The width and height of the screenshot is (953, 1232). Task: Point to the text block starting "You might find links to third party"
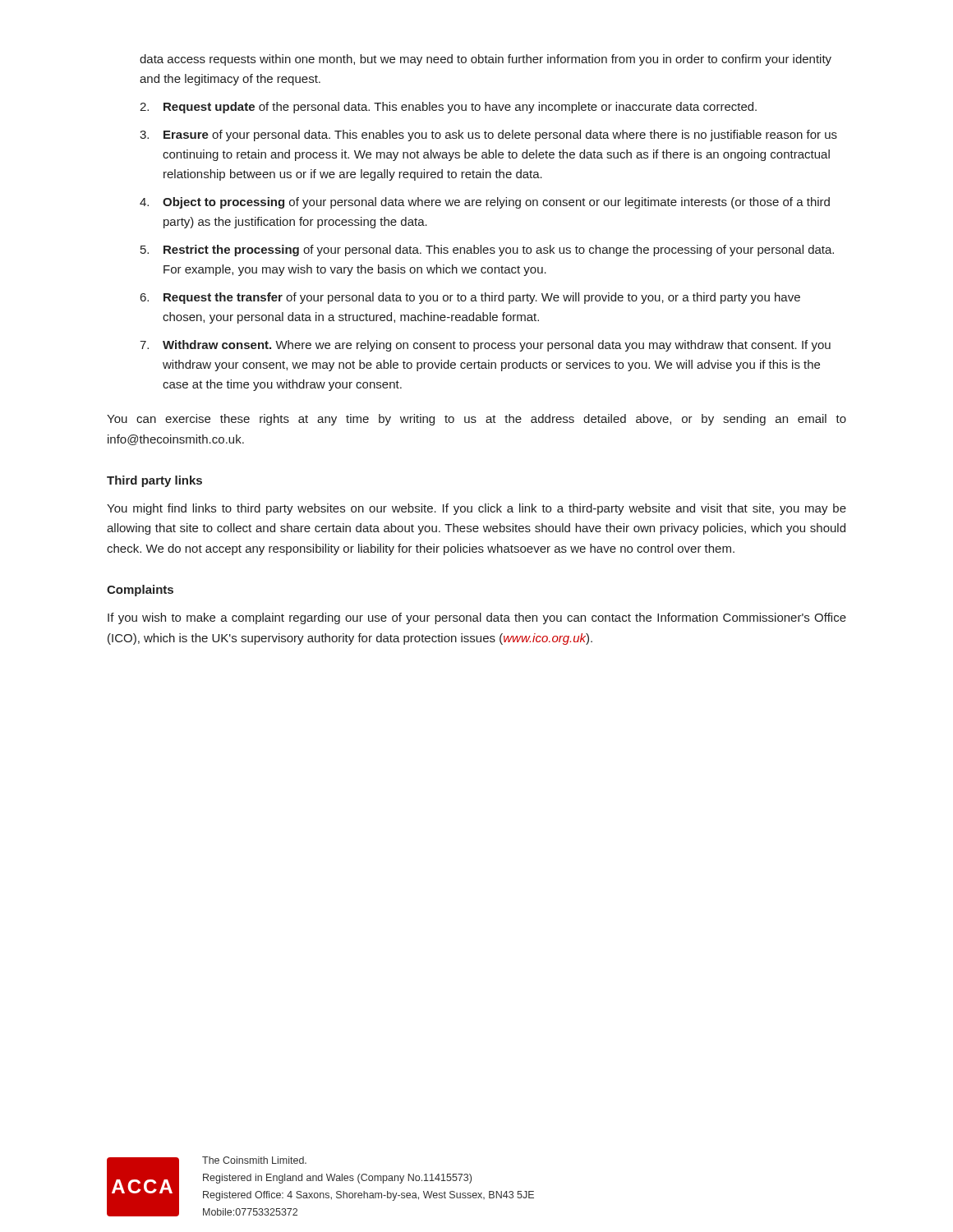point(476,528)
